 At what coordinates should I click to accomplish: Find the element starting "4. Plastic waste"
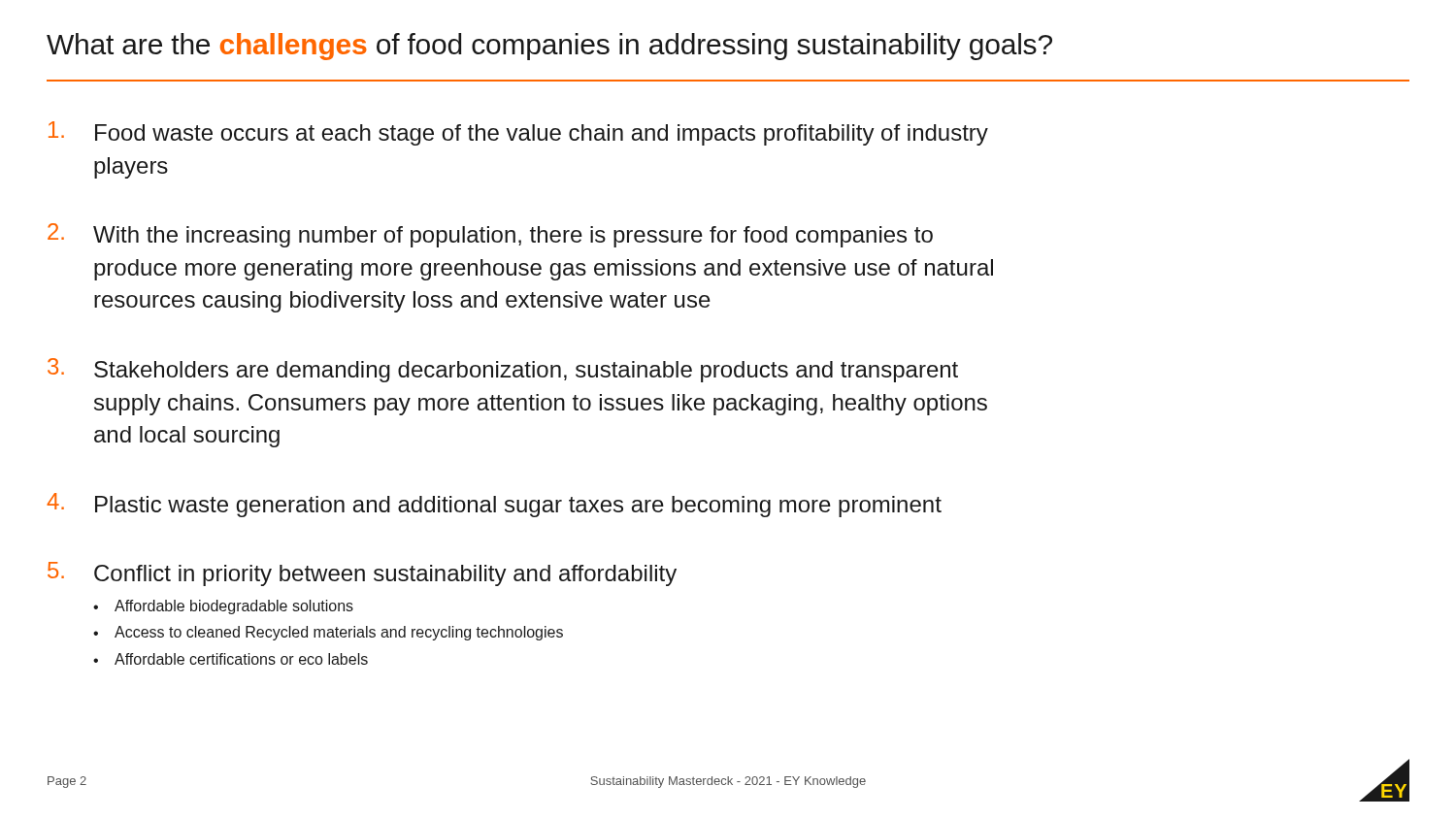click(494, 504)
